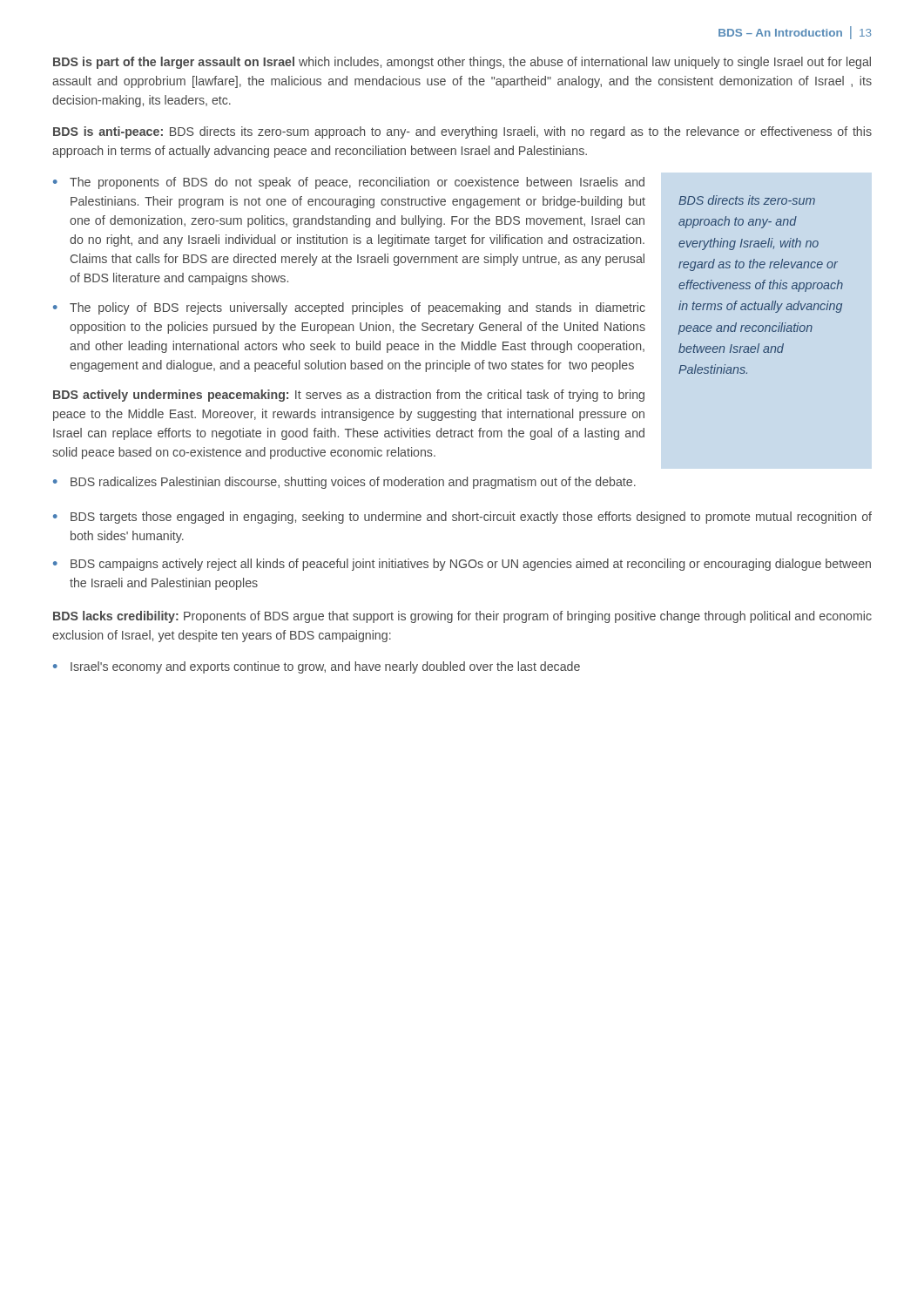
Task: Find the block on this page that starts "• The policy of BDS rejects universally accepted"
Action: [x=349, y=336]
